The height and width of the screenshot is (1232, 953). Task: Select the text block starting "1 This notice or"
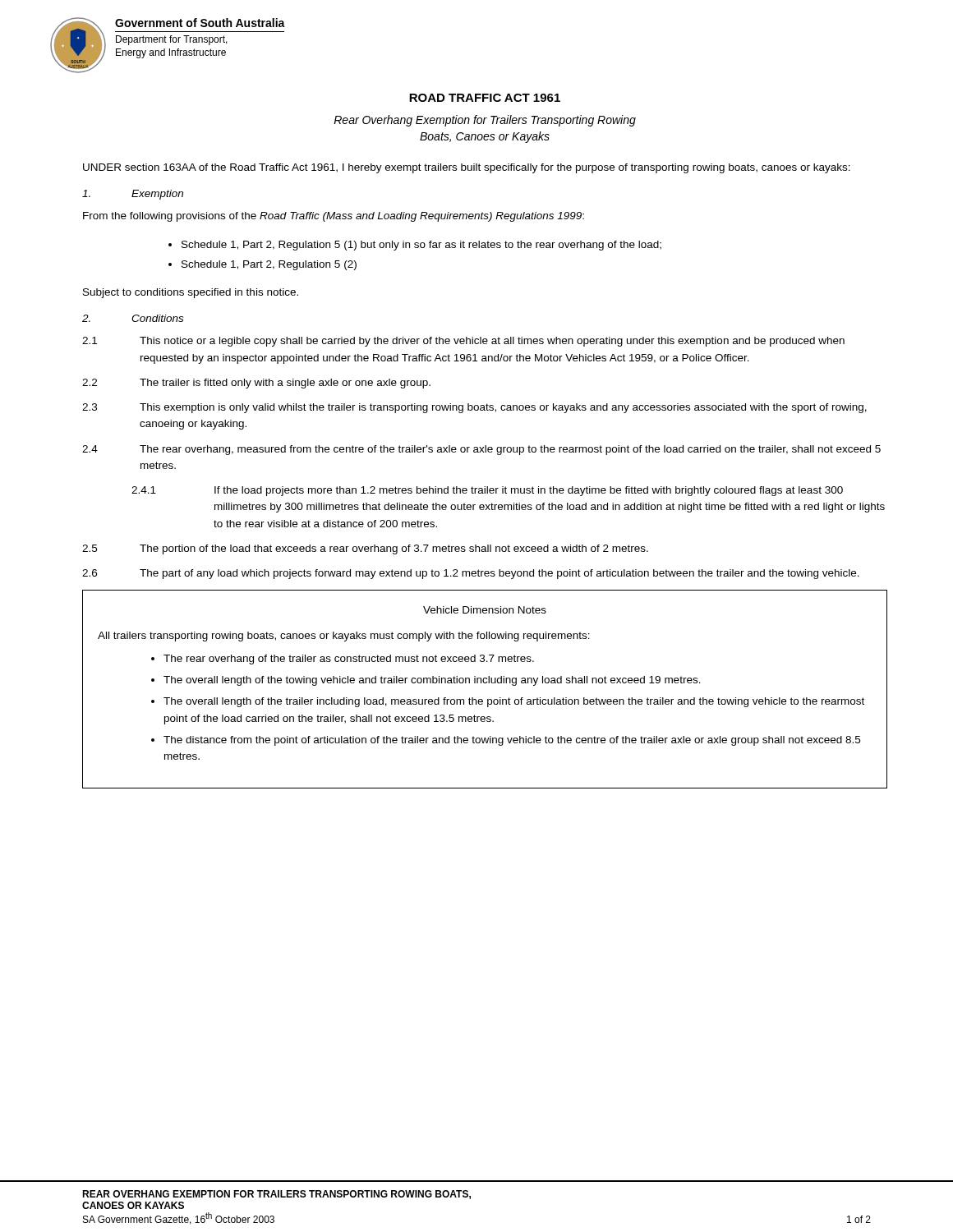(x=485, y=350)
